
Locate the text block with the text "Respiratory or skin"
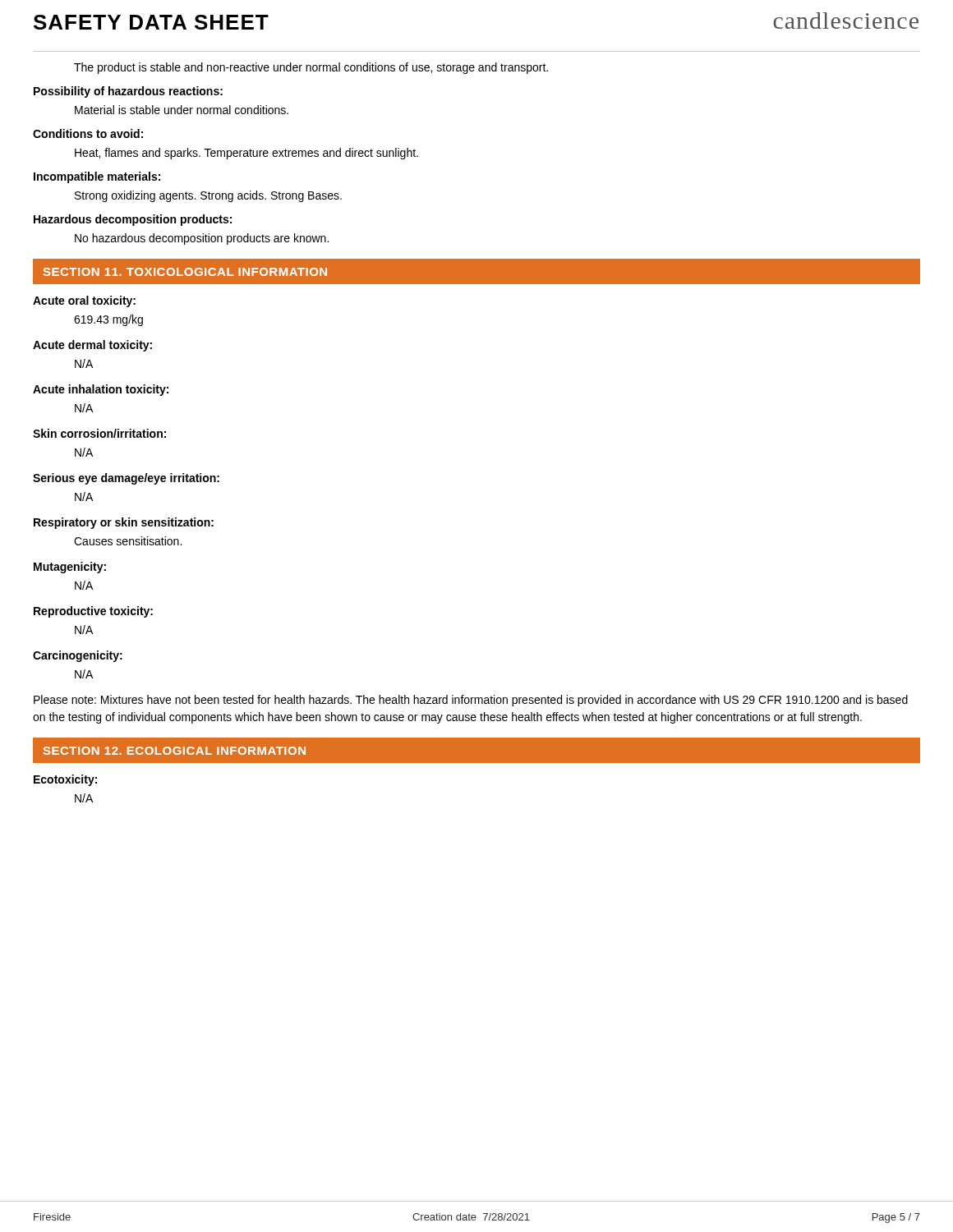pyautogui.click(x=124, y=523)
